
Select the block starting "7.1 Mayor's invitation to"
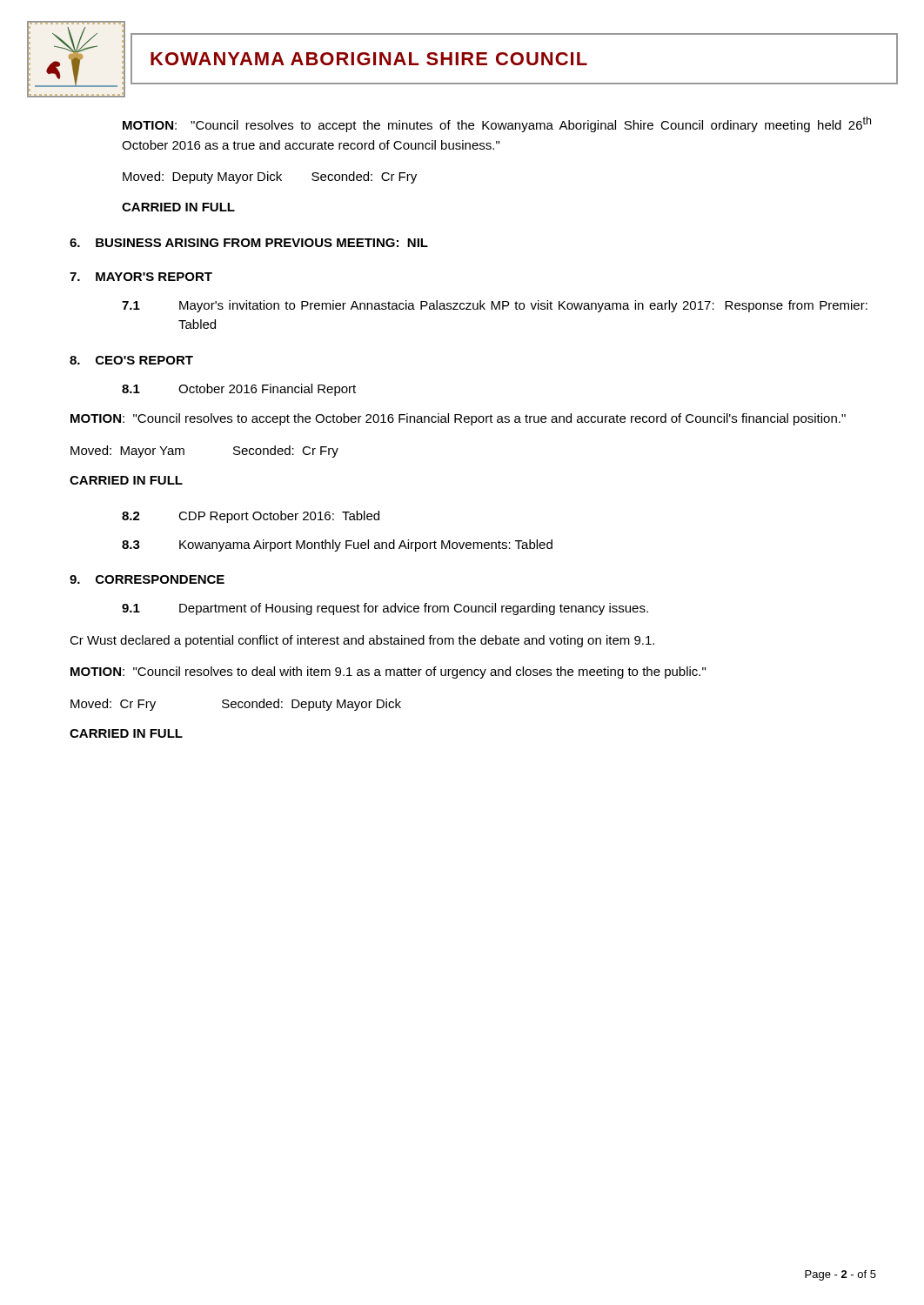tap(497, 315)
